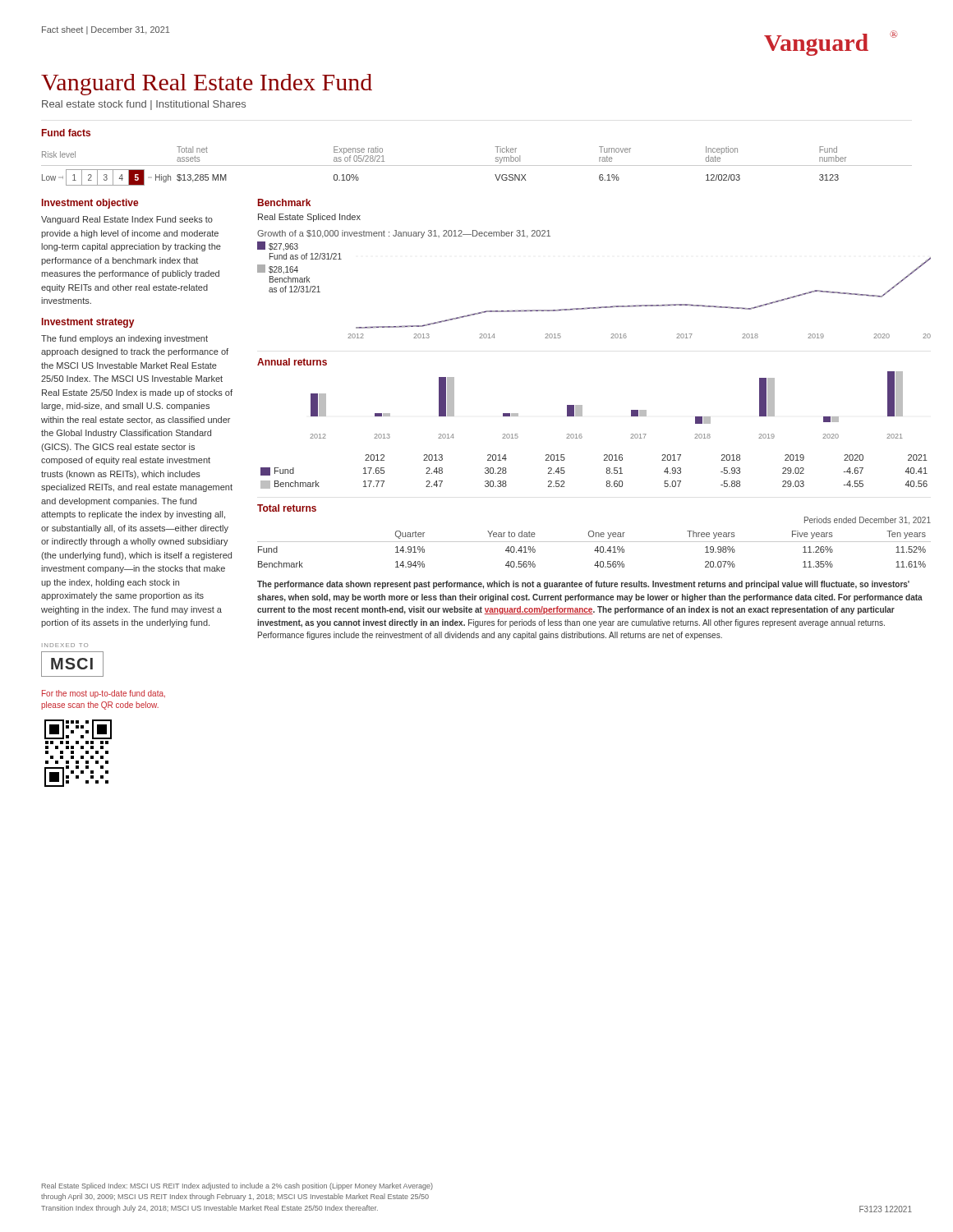Locate the text block starting "For the most up-to-date fund data,please scan the"
The height and width of the screenshot is (1232, 953).
[103, 699]
